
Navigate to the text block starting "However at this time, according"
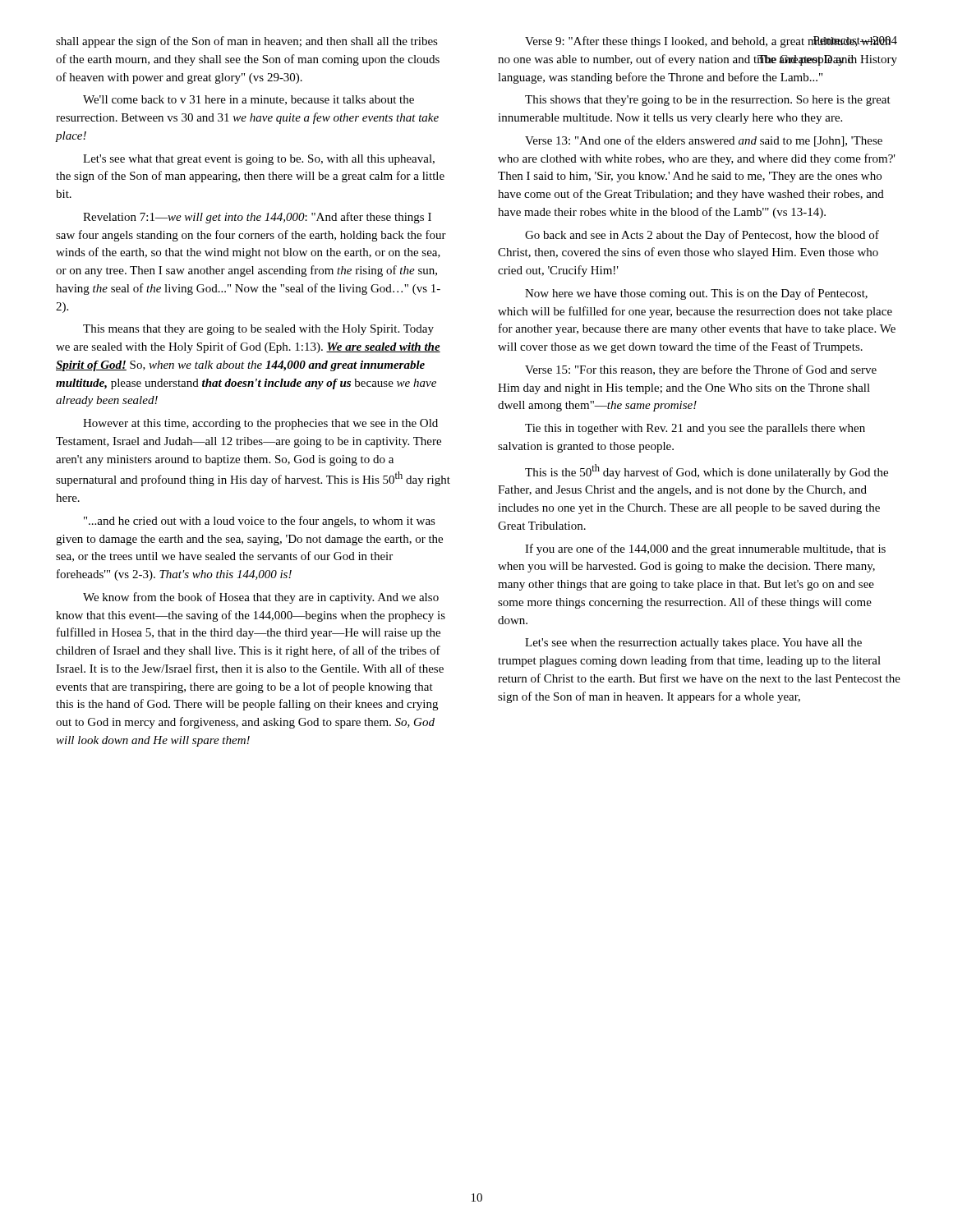pyautogui.click(x=253, y=461)
